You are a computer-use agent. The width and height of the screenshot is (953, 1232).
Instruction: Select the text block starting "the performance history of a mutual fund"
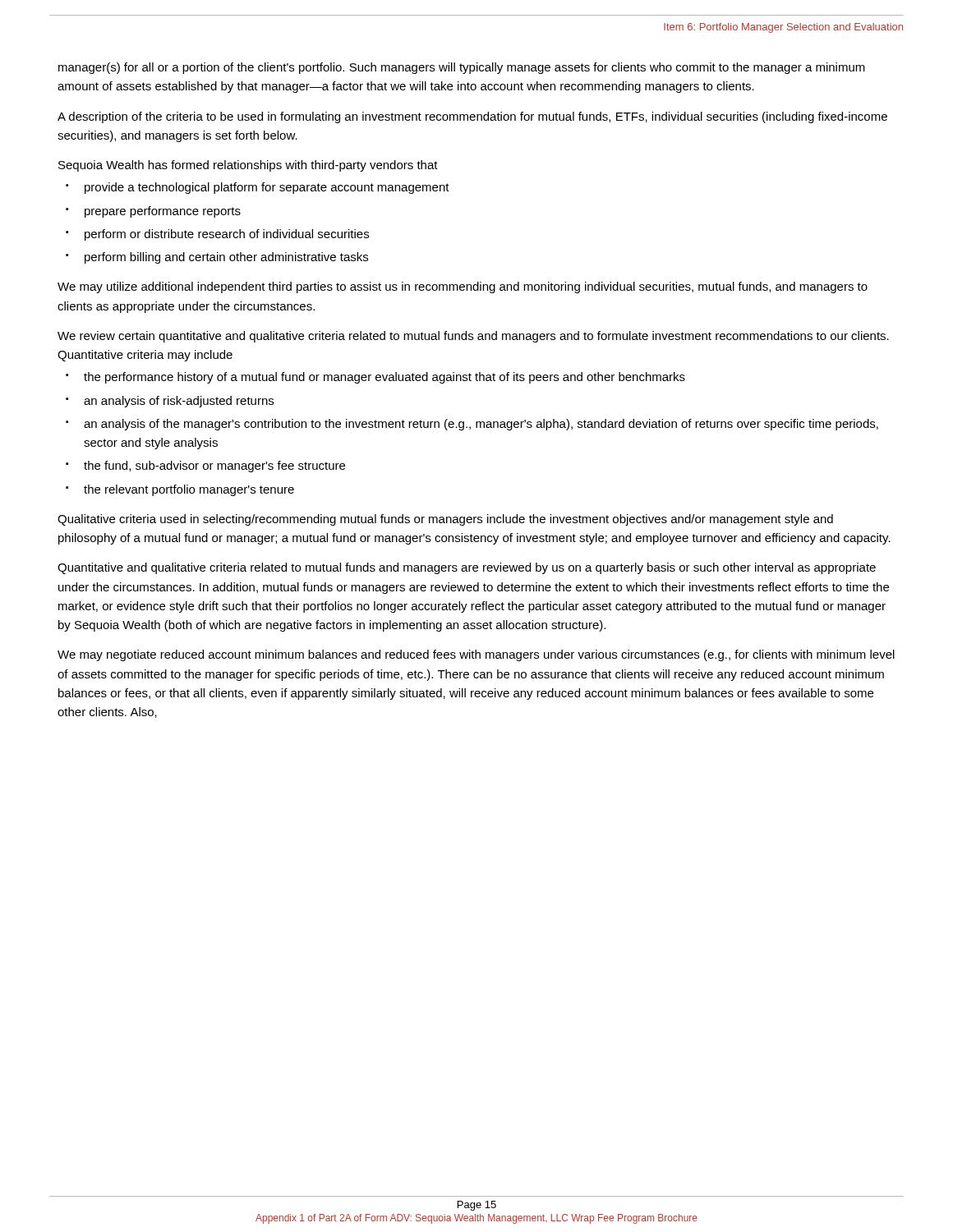tap(384, 377)
